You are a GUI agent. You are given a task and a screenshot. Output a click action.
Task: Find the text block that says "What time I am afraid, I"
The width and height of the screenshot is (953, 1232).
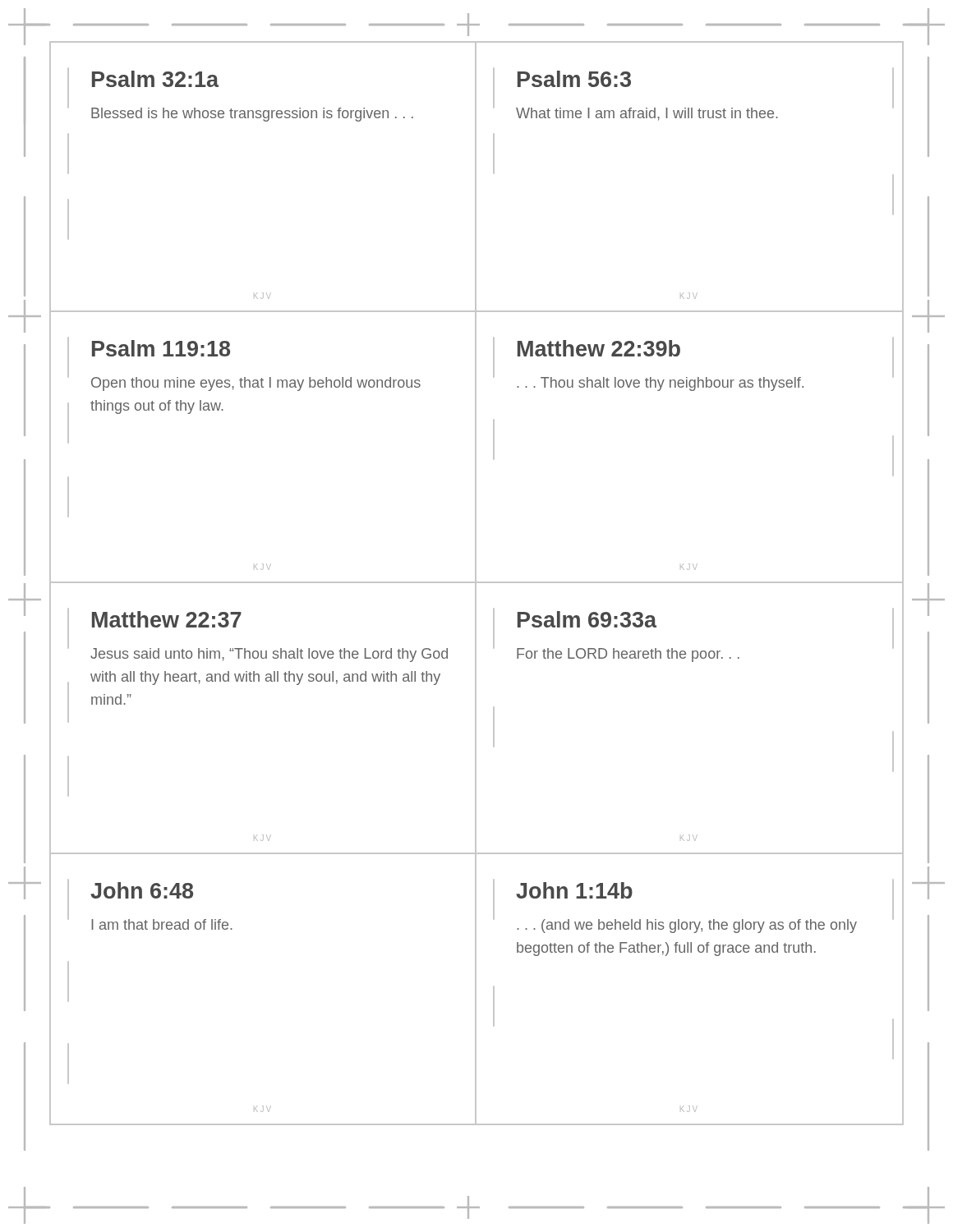647,113
